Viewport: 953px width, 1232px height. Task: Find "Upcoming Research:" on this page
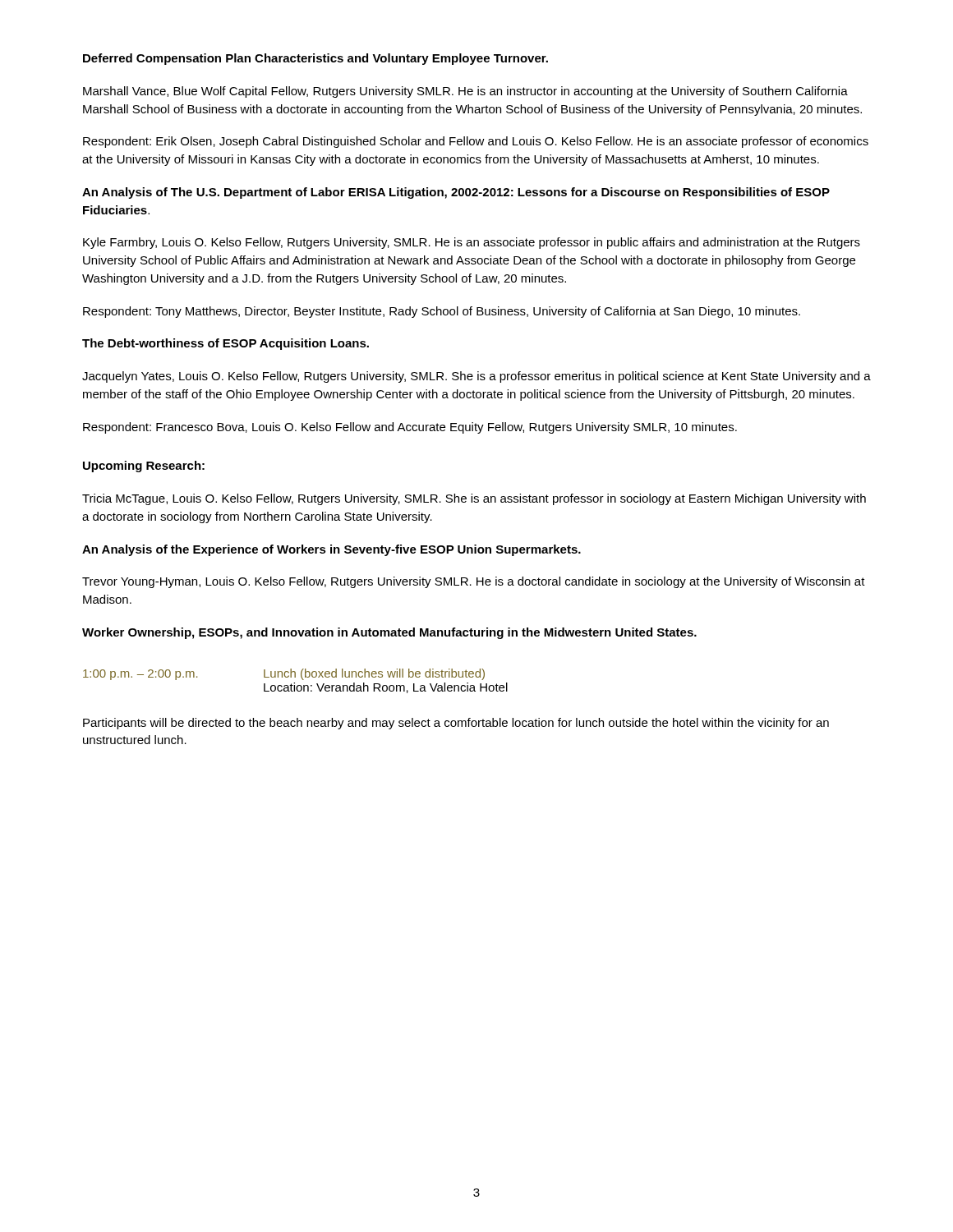[x=144, y=466]
